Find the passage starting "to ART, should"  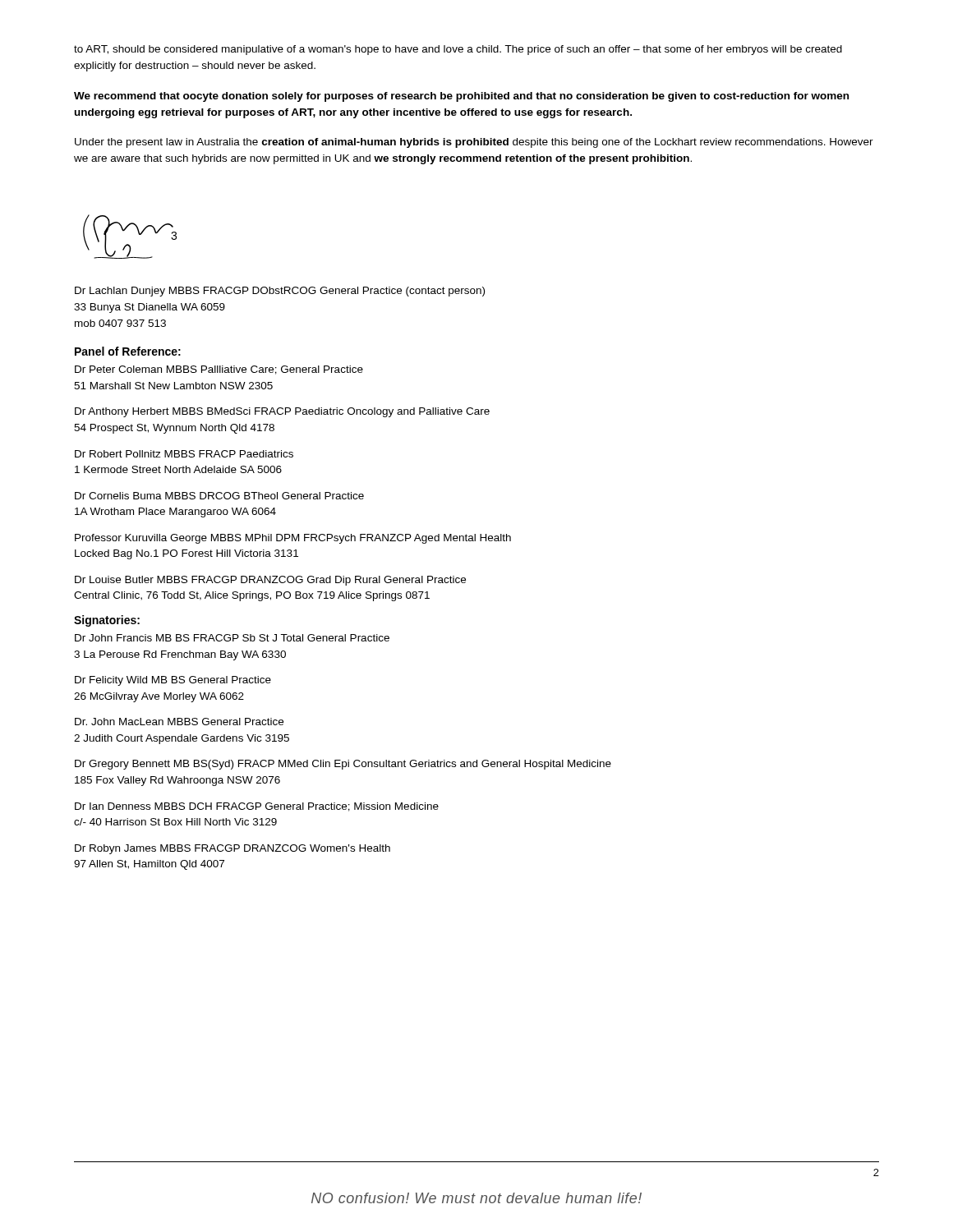(458, 57)
